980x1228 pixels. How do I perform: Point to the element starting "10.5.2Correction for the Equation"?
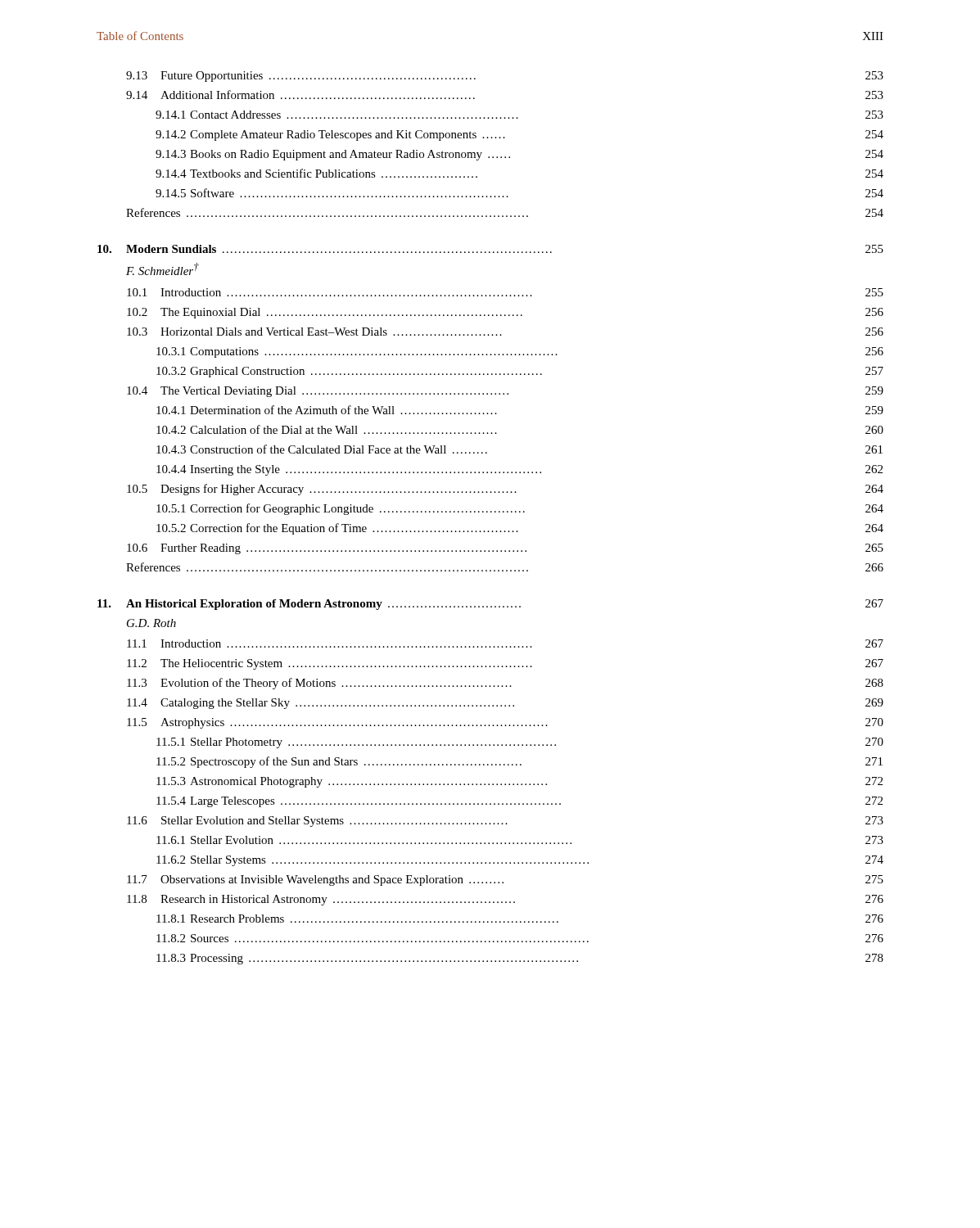tap(519, 528)
